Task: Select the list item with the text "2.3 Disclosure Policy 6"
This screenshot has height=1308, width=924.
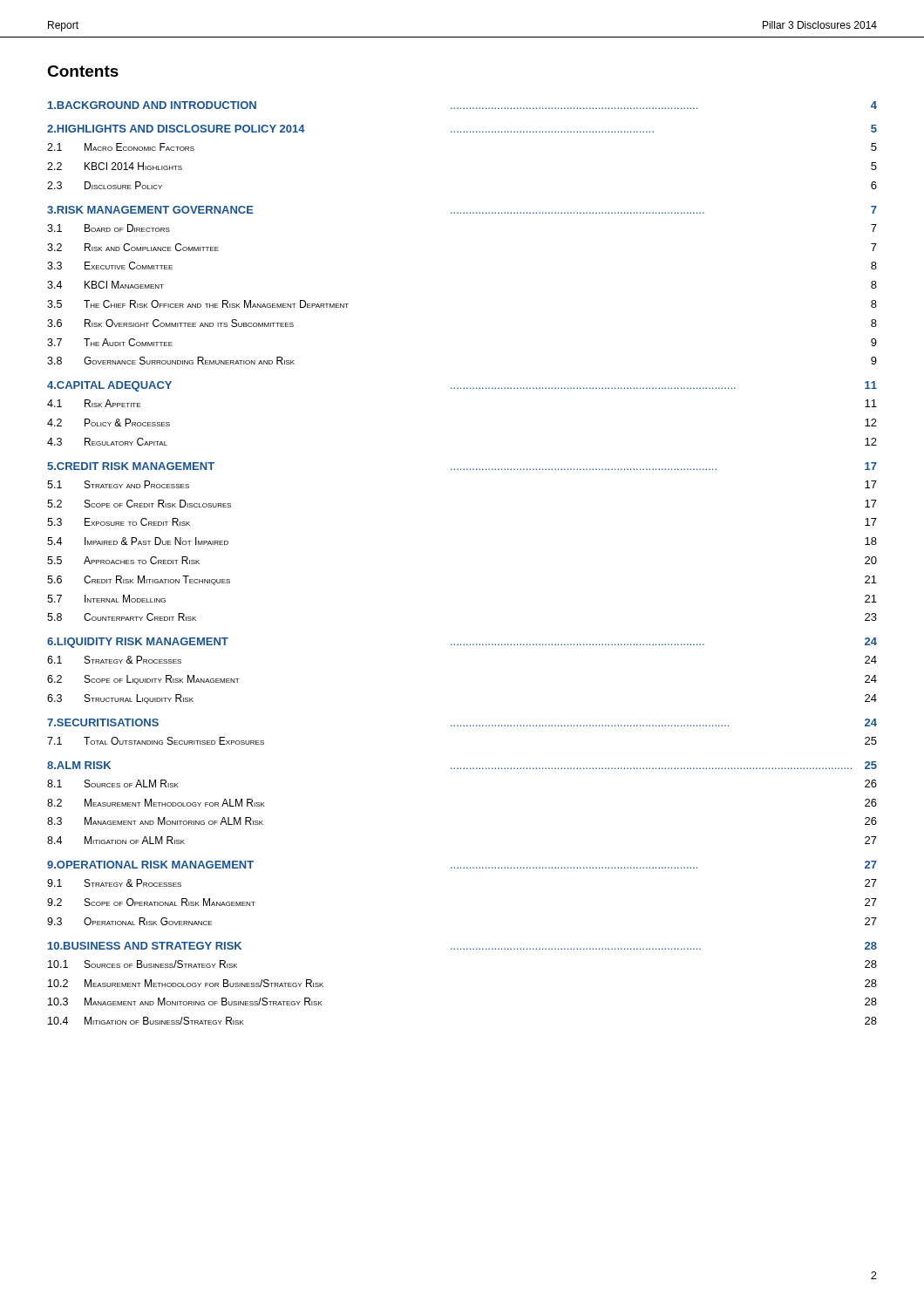Action: [x=124, y=185]
